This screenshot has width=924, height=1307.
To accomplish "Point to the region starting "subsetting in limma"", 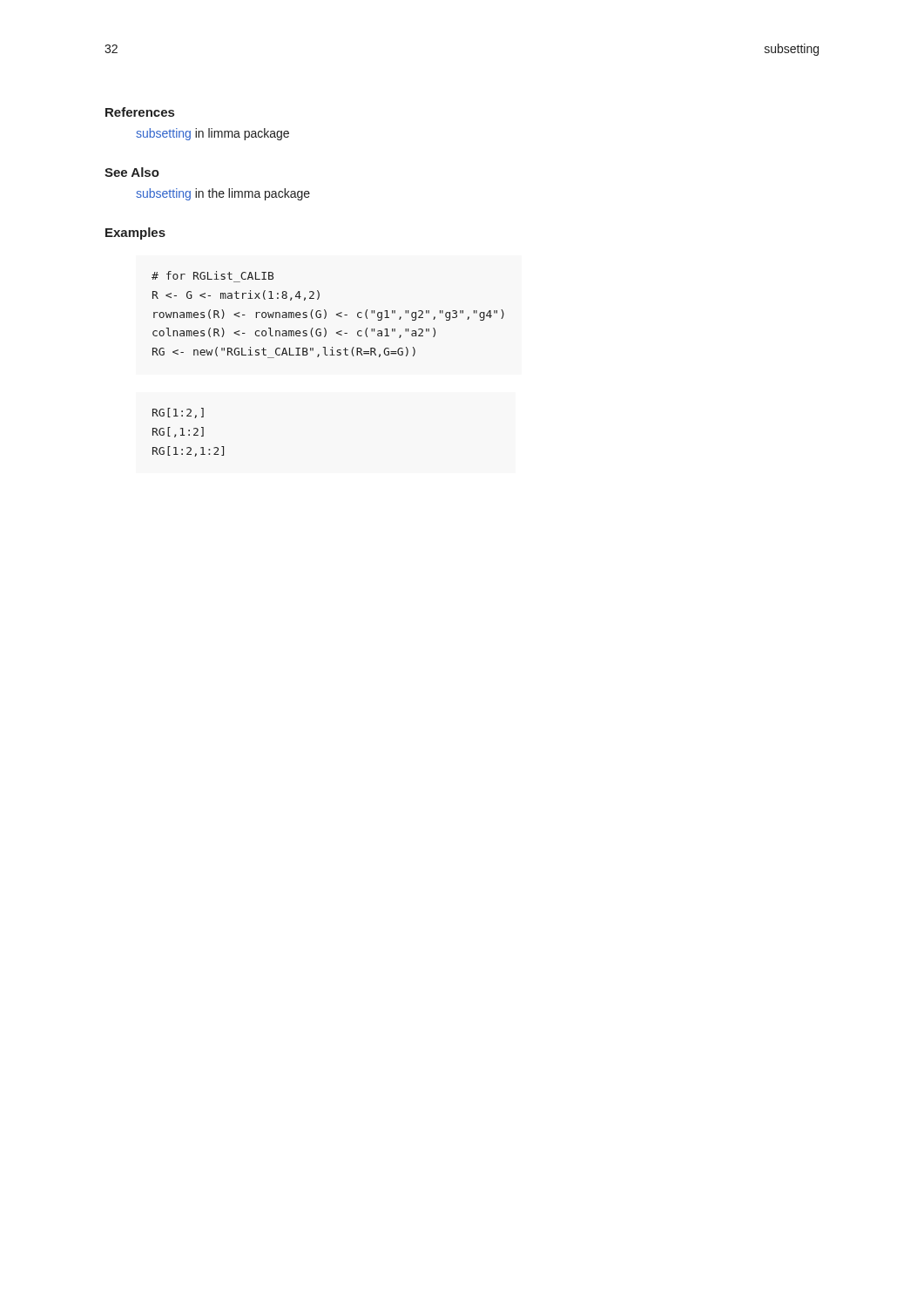I will pyautogui.click(x=213, y=133).
